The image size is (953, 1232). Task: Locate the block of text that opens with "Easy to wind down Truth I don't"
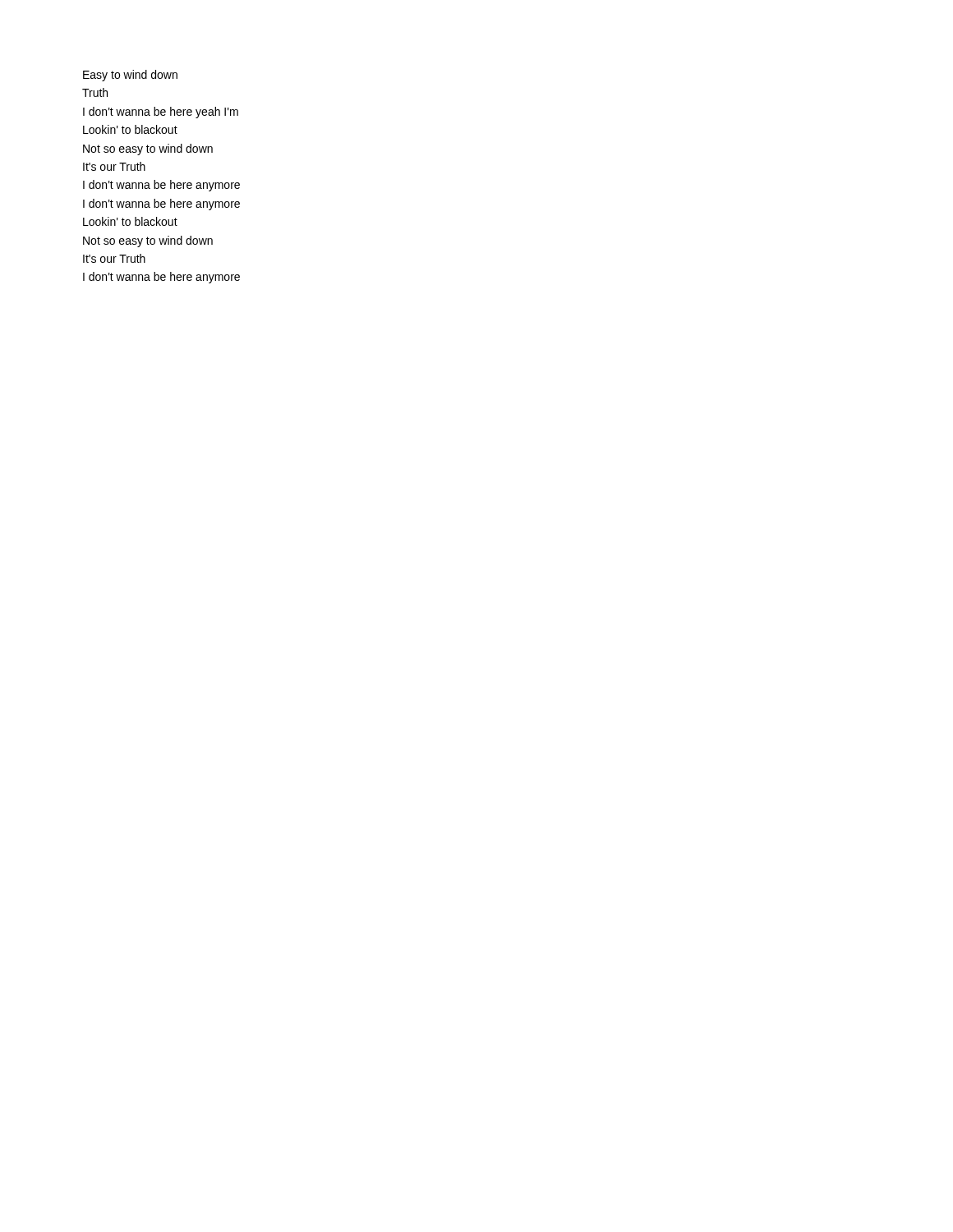click(161, 176)
